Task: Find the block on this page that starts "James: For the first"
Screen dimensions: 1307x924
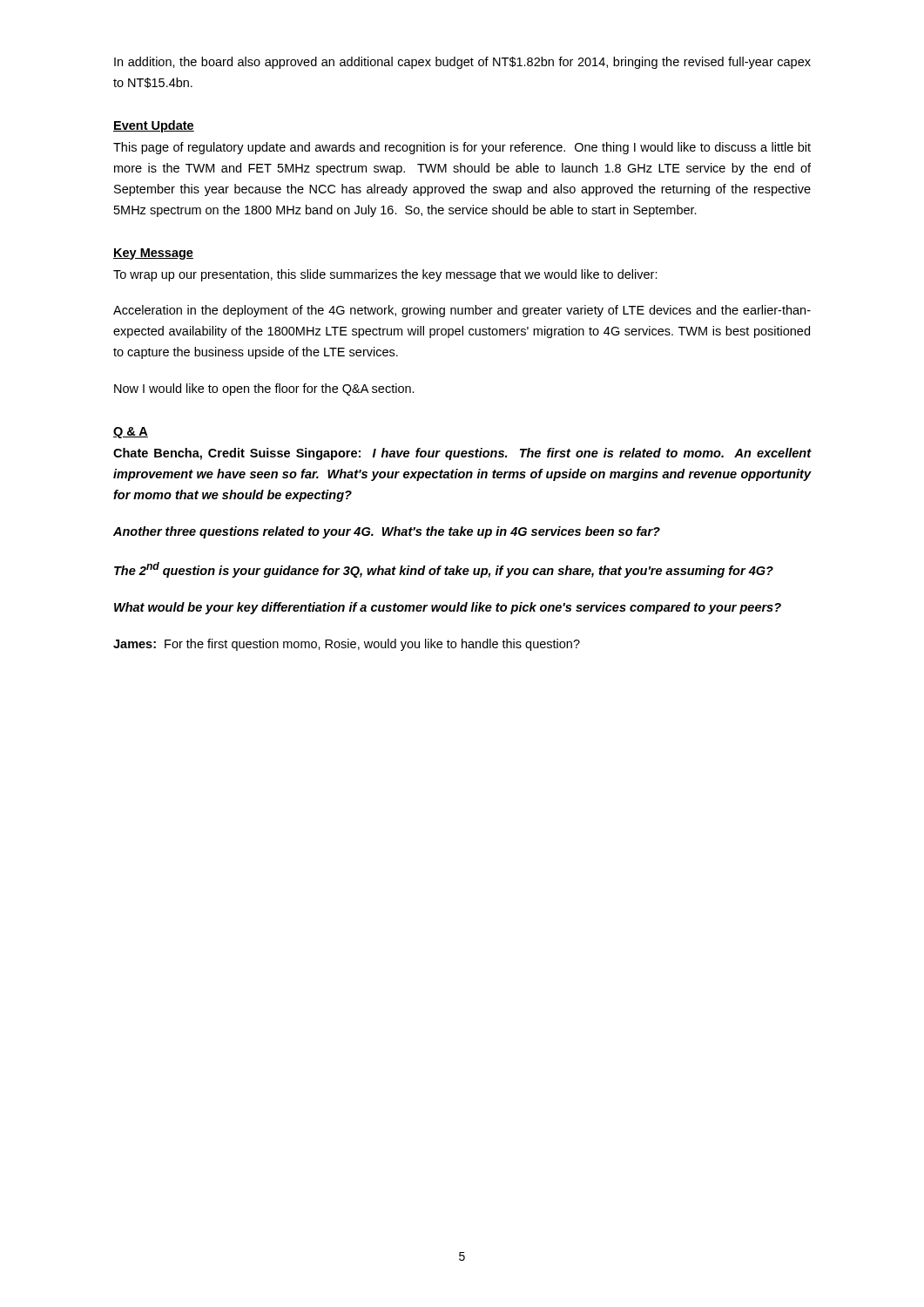Action: point(347,644)
